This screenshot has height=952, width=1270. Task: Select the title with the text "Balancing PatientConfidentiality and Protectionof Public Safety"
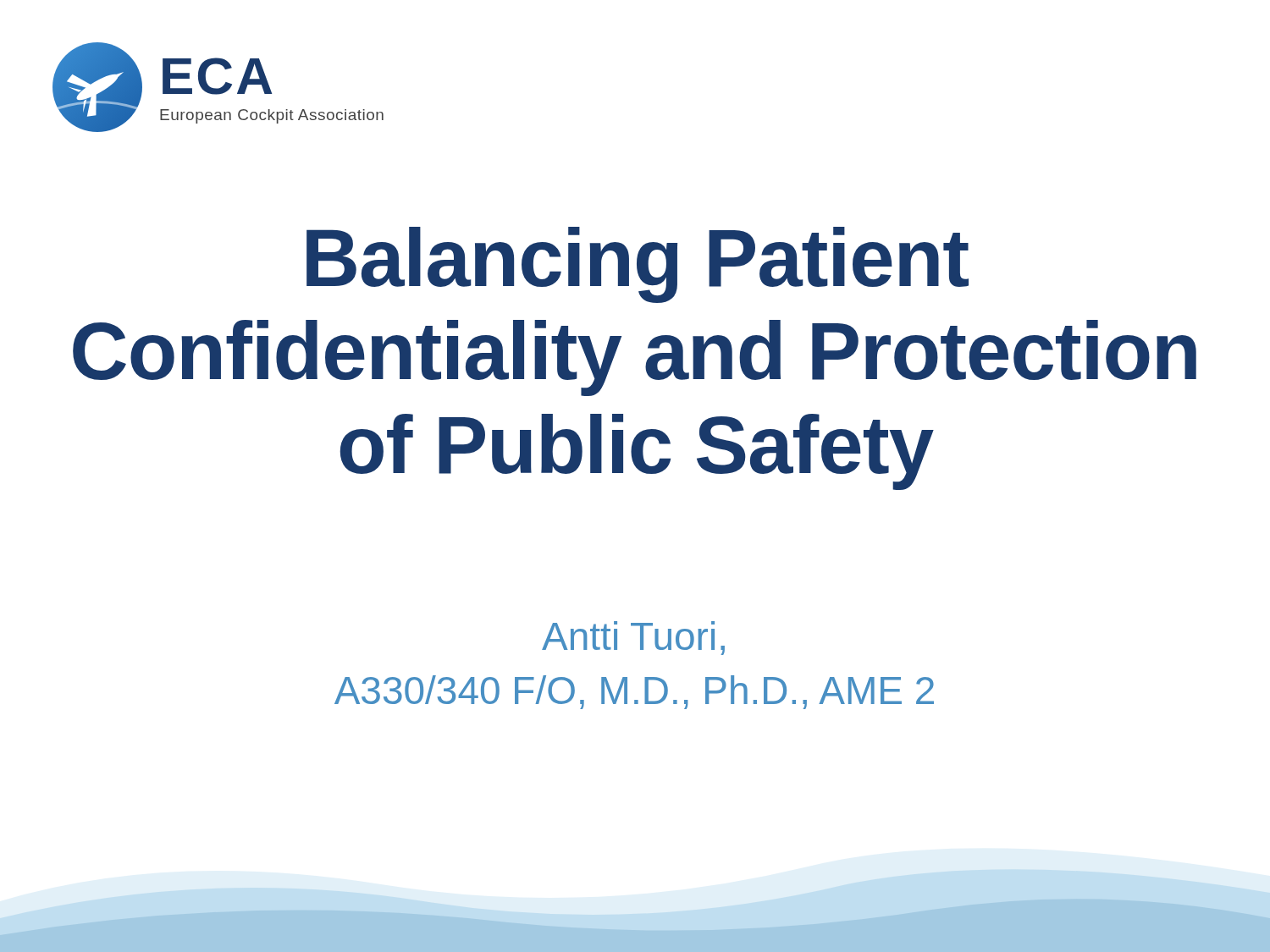(x=635, y=352)
